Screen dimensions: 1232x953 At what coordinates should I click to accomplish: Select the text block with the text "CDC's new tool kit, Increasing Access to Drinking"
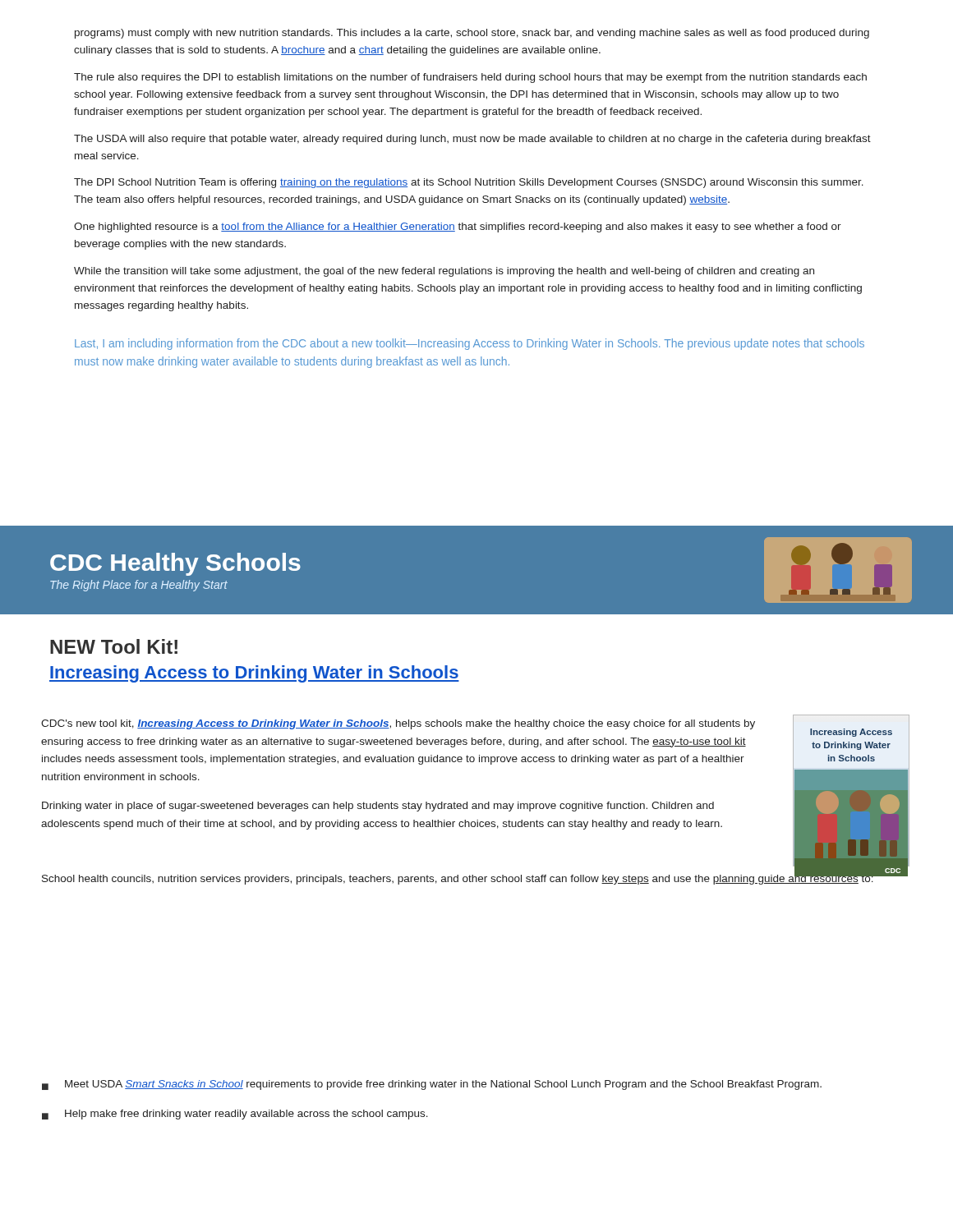tap(398, 750)
